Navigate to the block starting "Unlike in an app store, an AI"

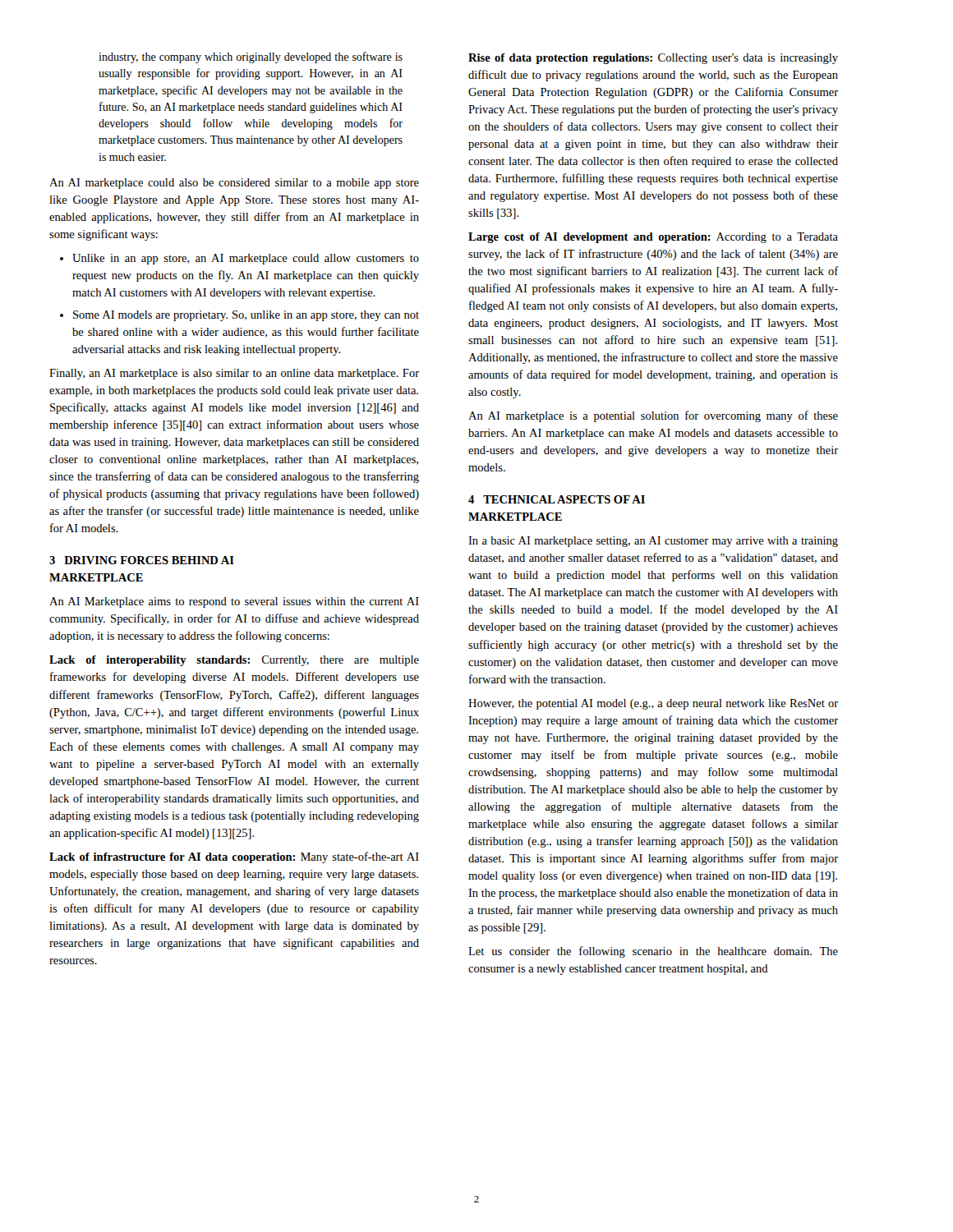tap(246, 275)
